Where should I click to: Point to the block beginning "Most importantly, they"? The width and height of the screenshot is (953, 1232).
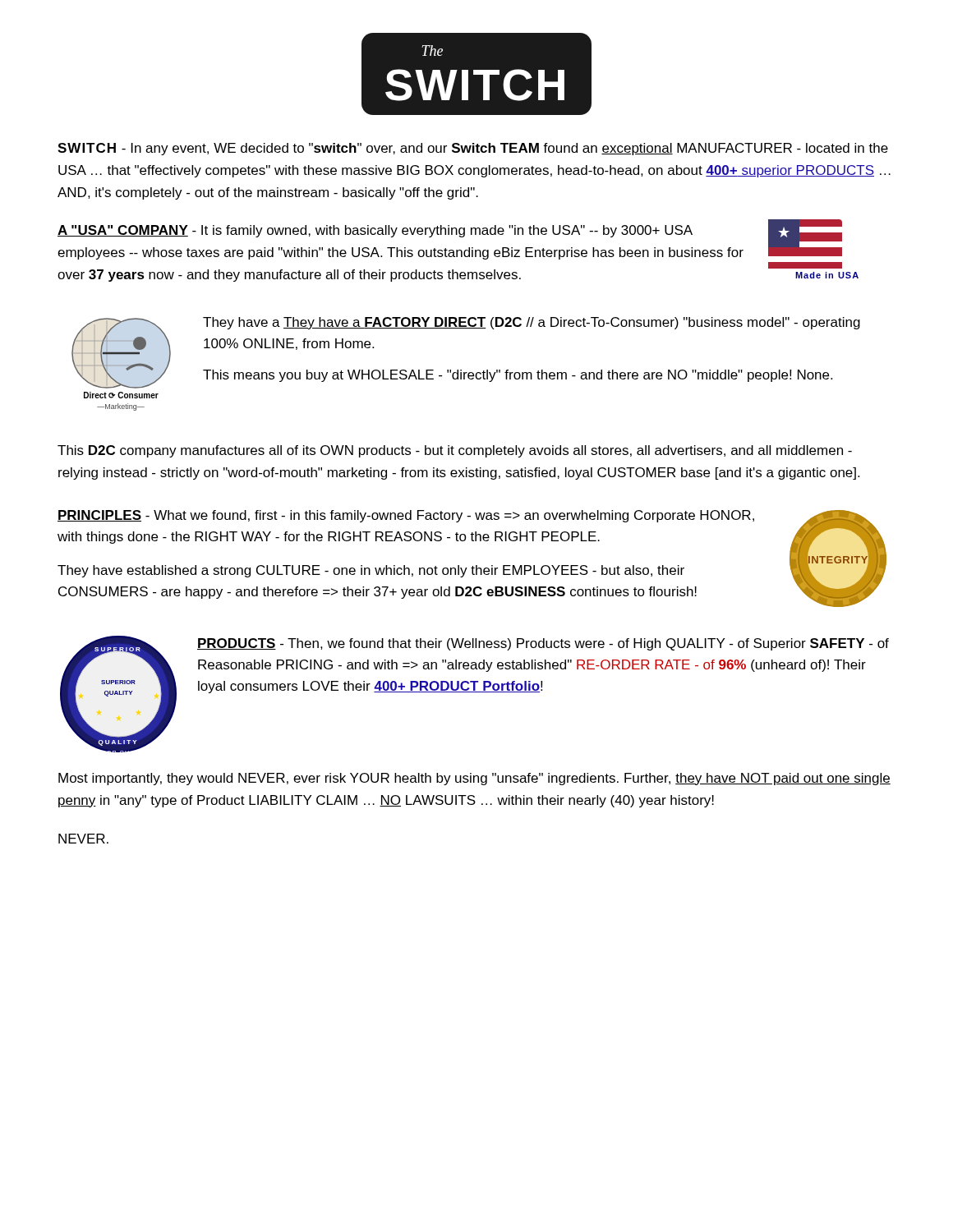click(474, 789)
